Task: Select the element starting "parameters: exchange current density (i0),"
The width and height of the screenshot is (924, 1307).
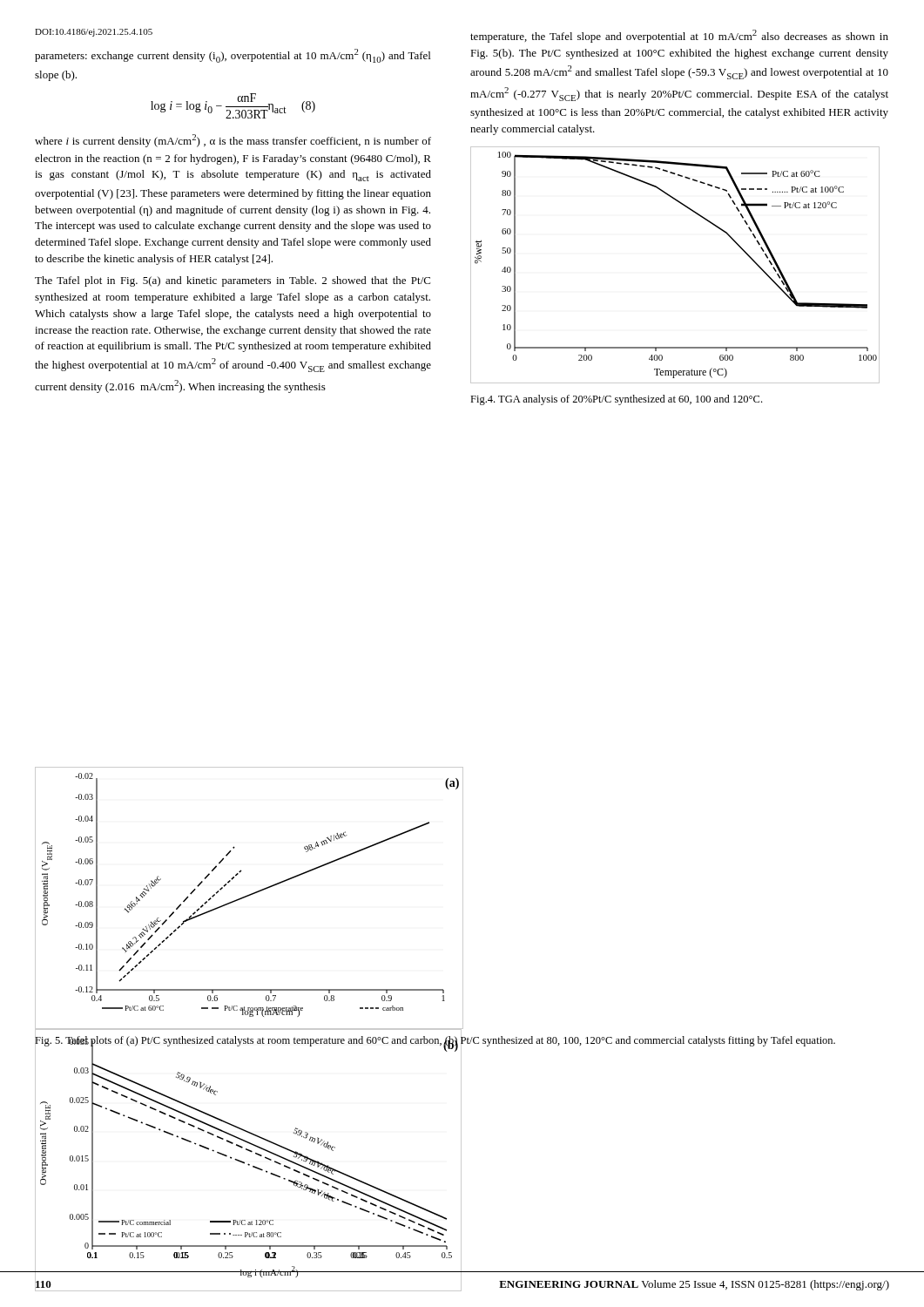Action: (233, 63)
